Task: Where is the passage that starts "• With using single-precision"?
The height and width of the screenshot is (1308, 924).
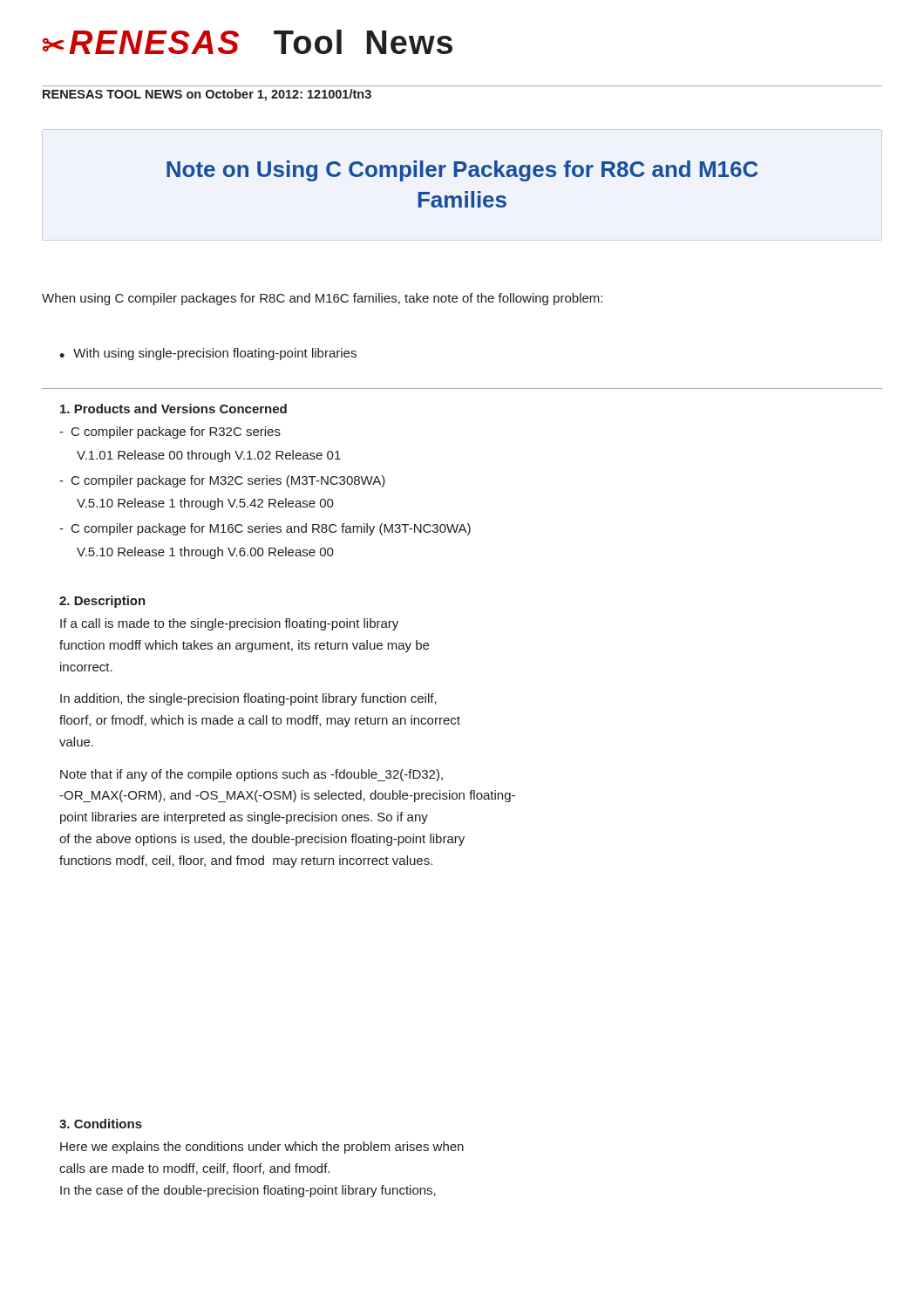Action: [208, 356]
